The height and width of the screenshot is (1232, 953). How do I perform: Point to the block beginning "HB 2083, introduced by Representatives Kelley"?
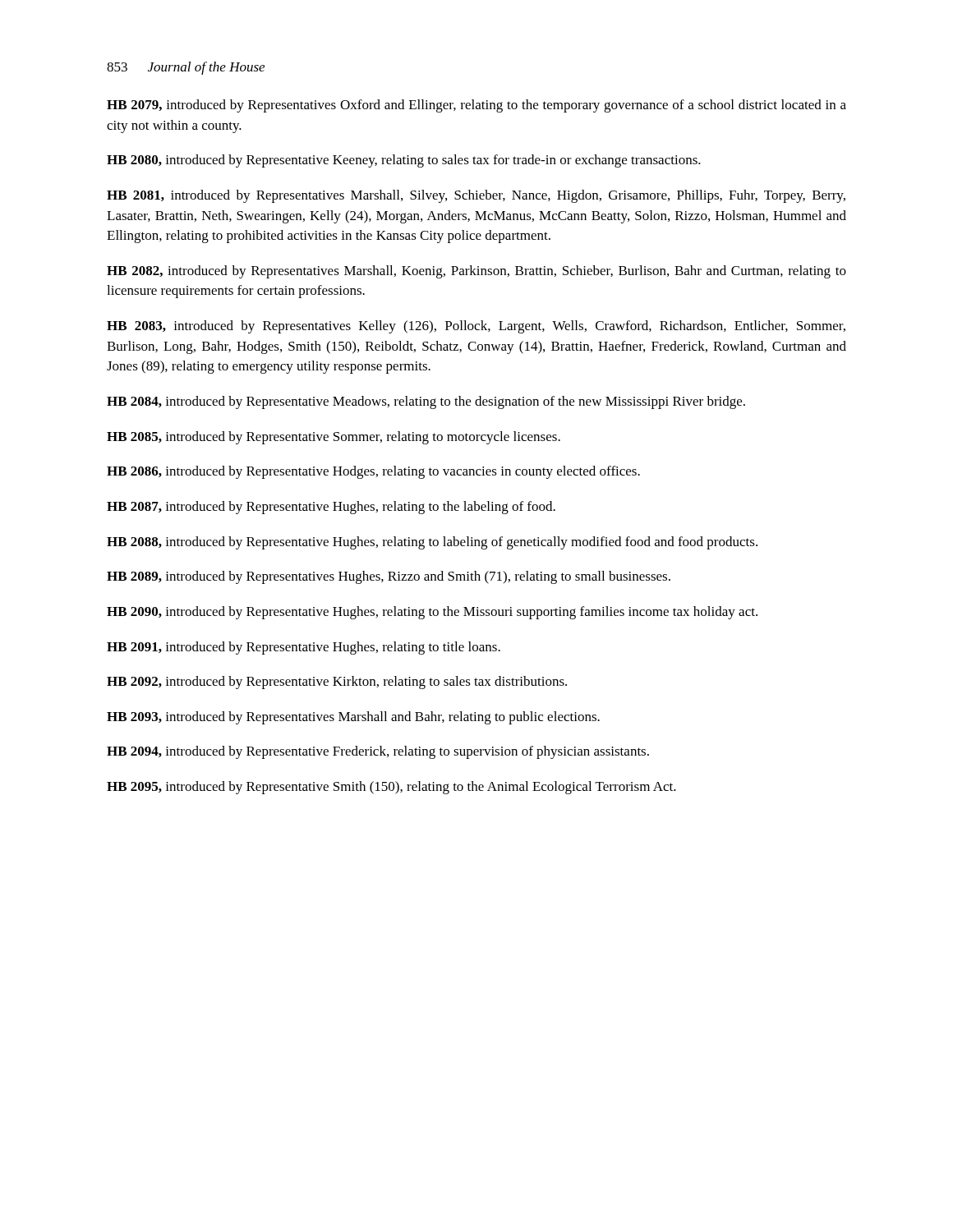point(476,346)
